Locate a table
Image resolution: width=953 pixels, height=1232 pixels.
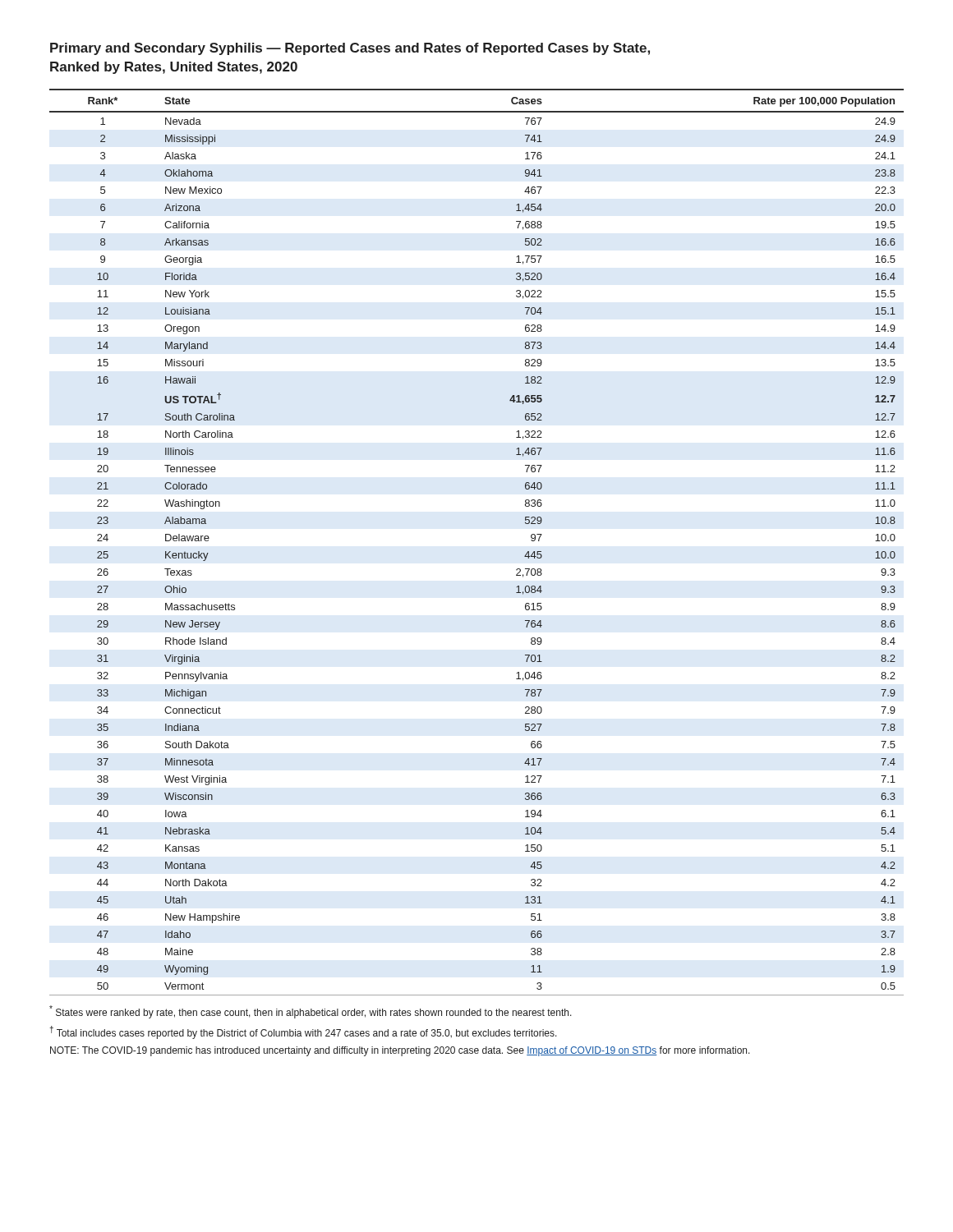(476, 542)
